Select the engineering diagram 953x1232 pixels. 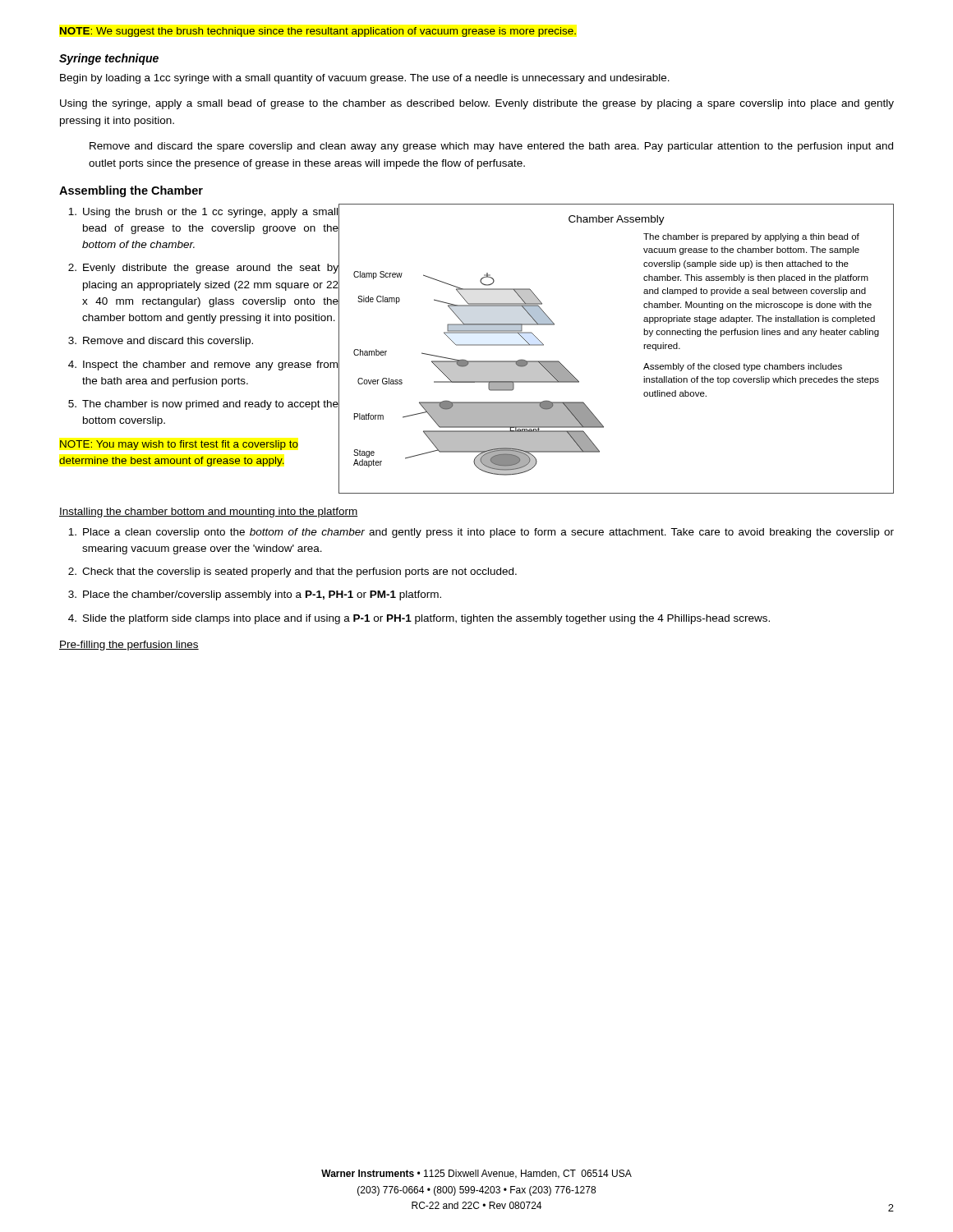(616, 348)
